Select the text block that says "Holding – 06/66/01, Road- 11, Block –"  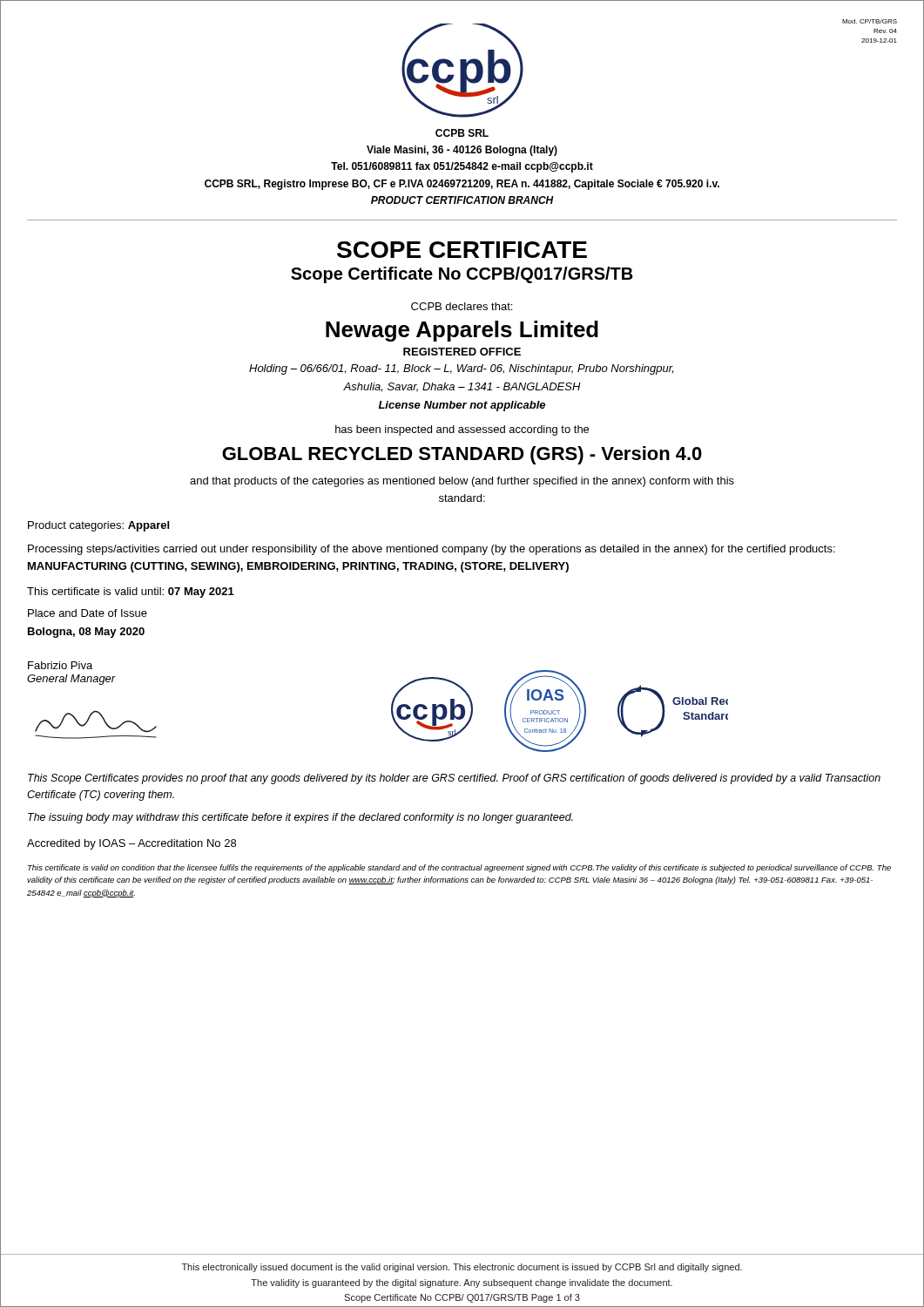coord(462,386)
